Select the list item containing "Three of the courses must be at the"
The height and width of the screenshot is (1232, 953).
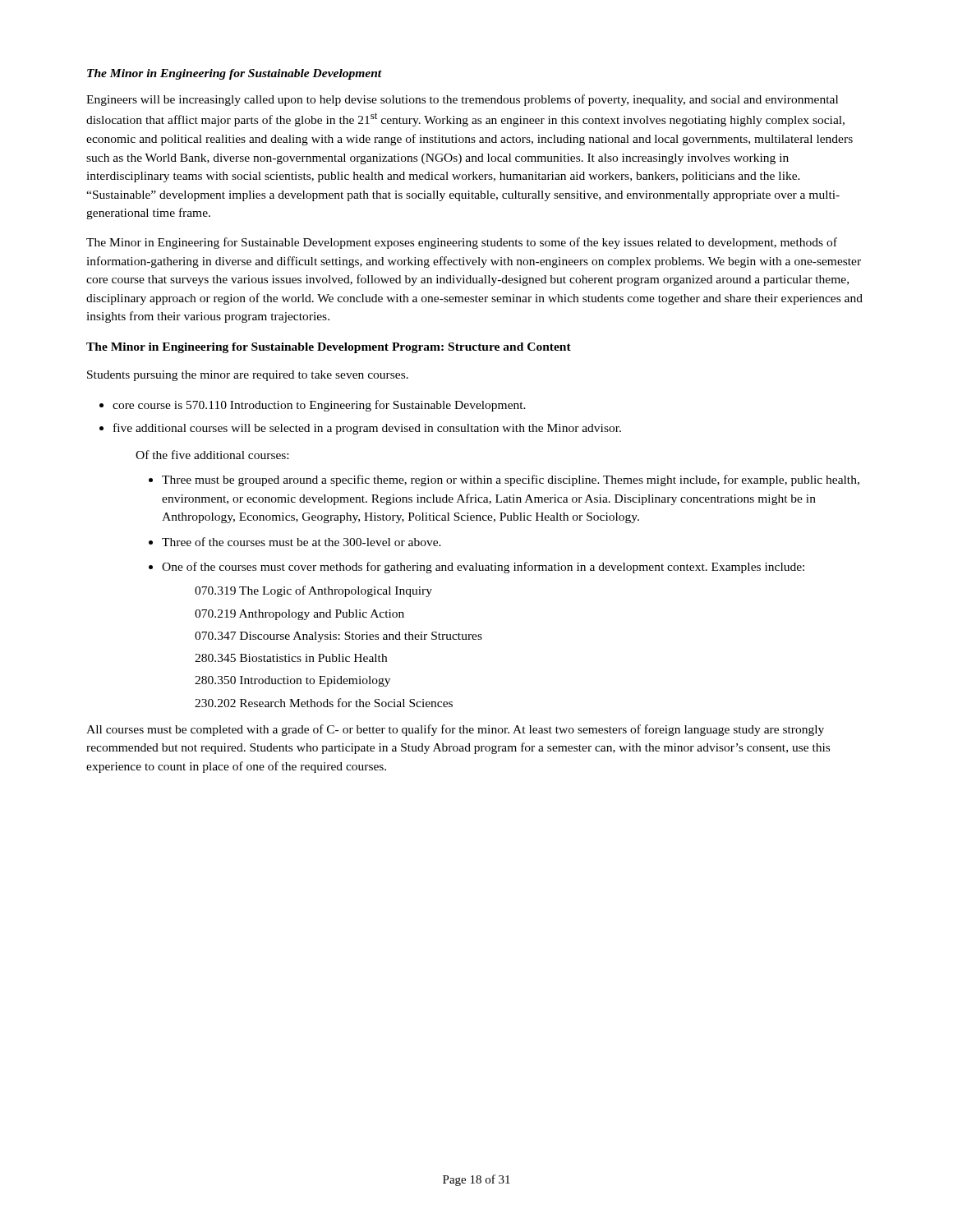(295, 542)
